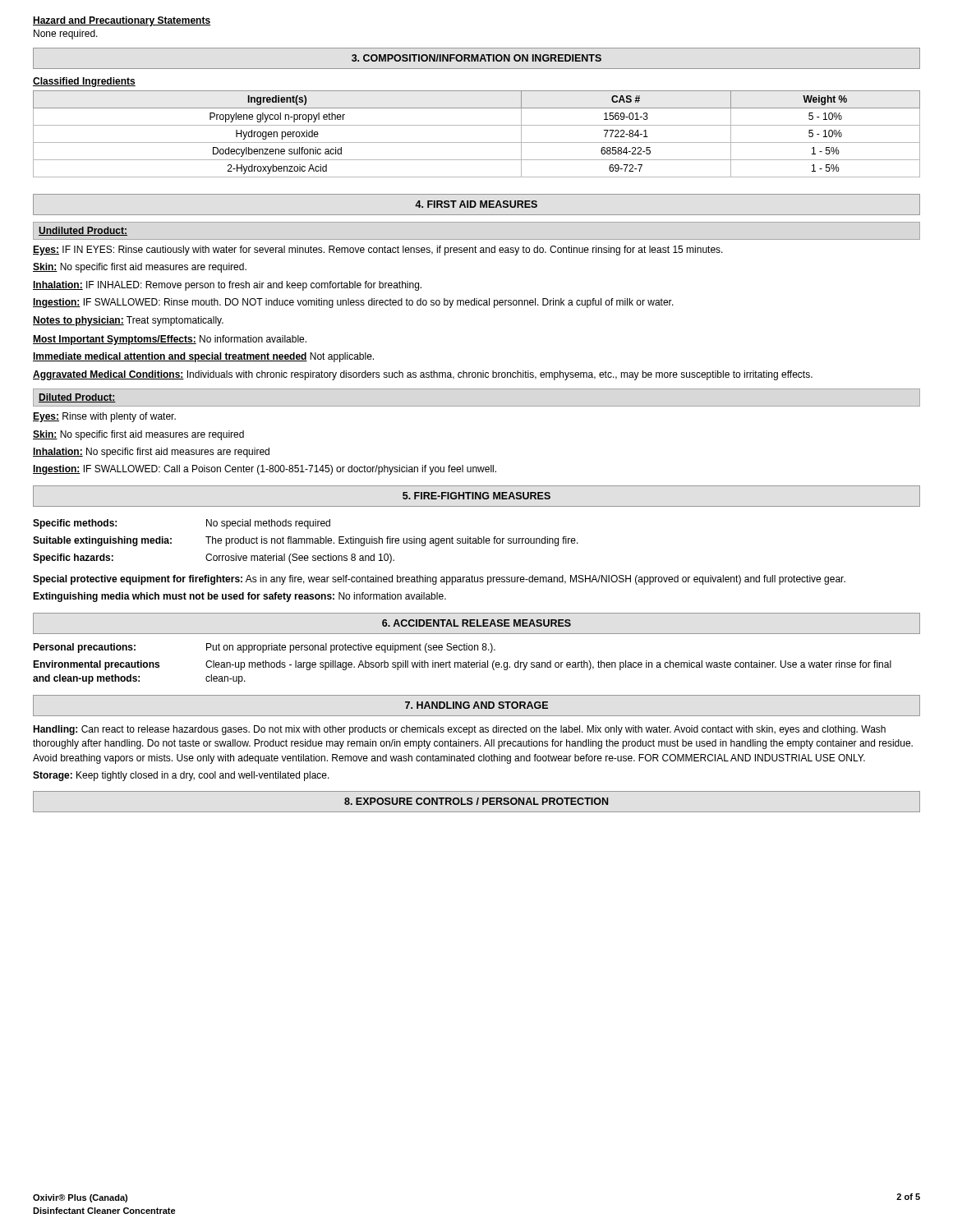Find the block on this page that starts "Ingestion: IF SWALLOWED: Rinse mouth. DO NOT"
Screen dimensions: 1232x953
point(353,302)
